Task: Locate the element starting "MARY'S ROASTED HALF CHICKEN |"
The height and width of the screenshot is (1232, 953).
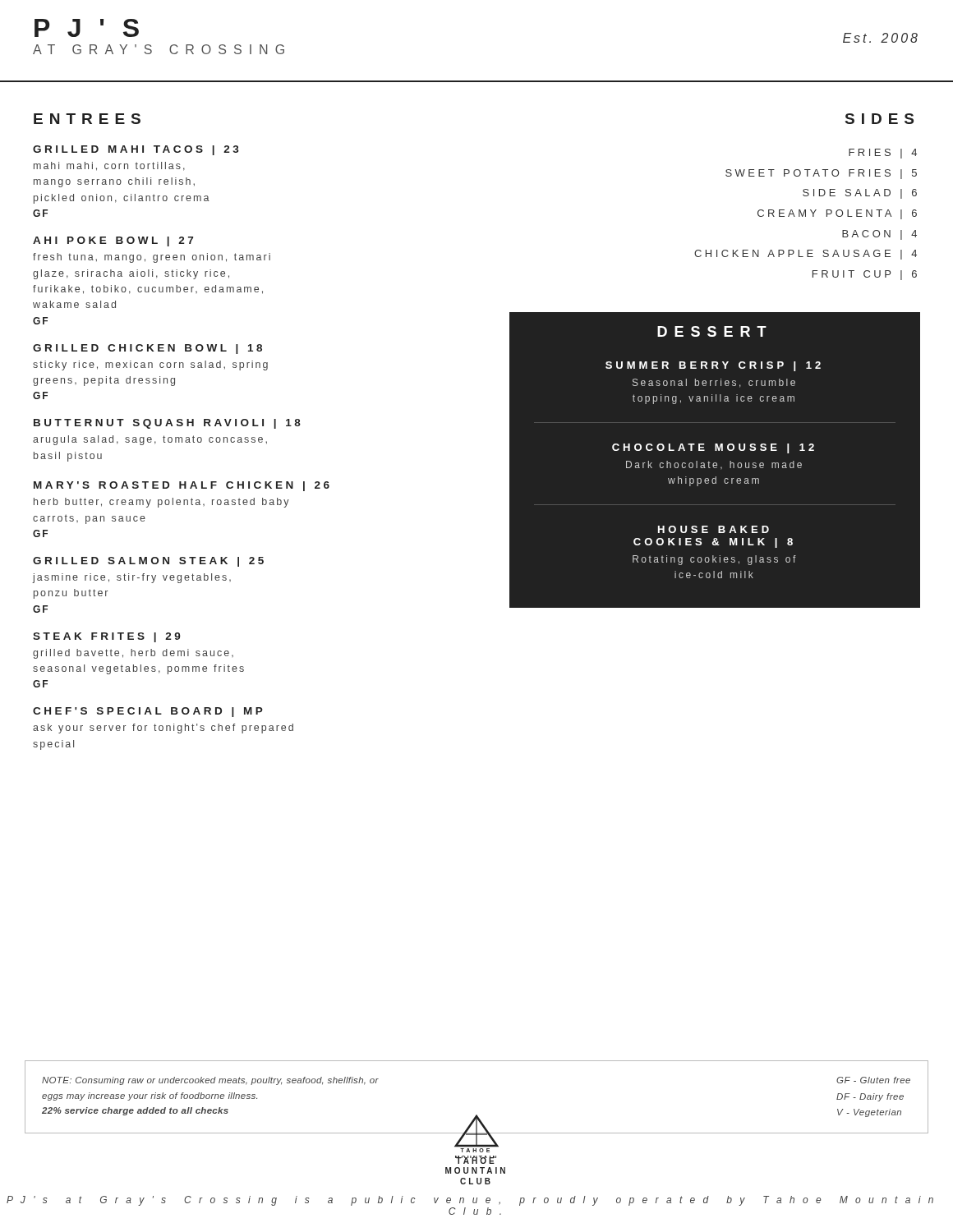Action: (x=263, y=509)
